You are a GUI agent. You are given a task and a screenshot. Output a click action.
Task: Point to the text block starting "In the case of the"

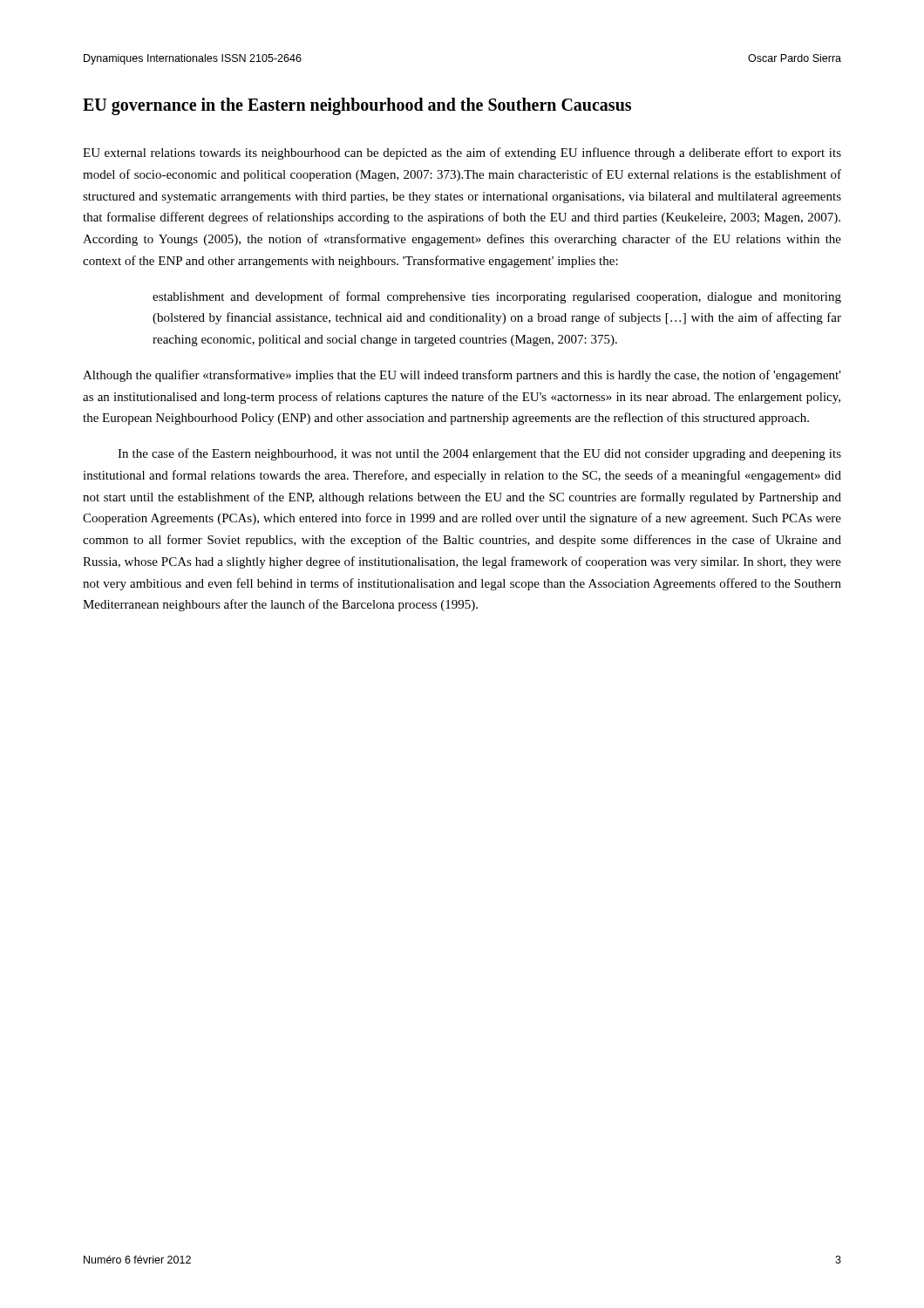[462, 529]
